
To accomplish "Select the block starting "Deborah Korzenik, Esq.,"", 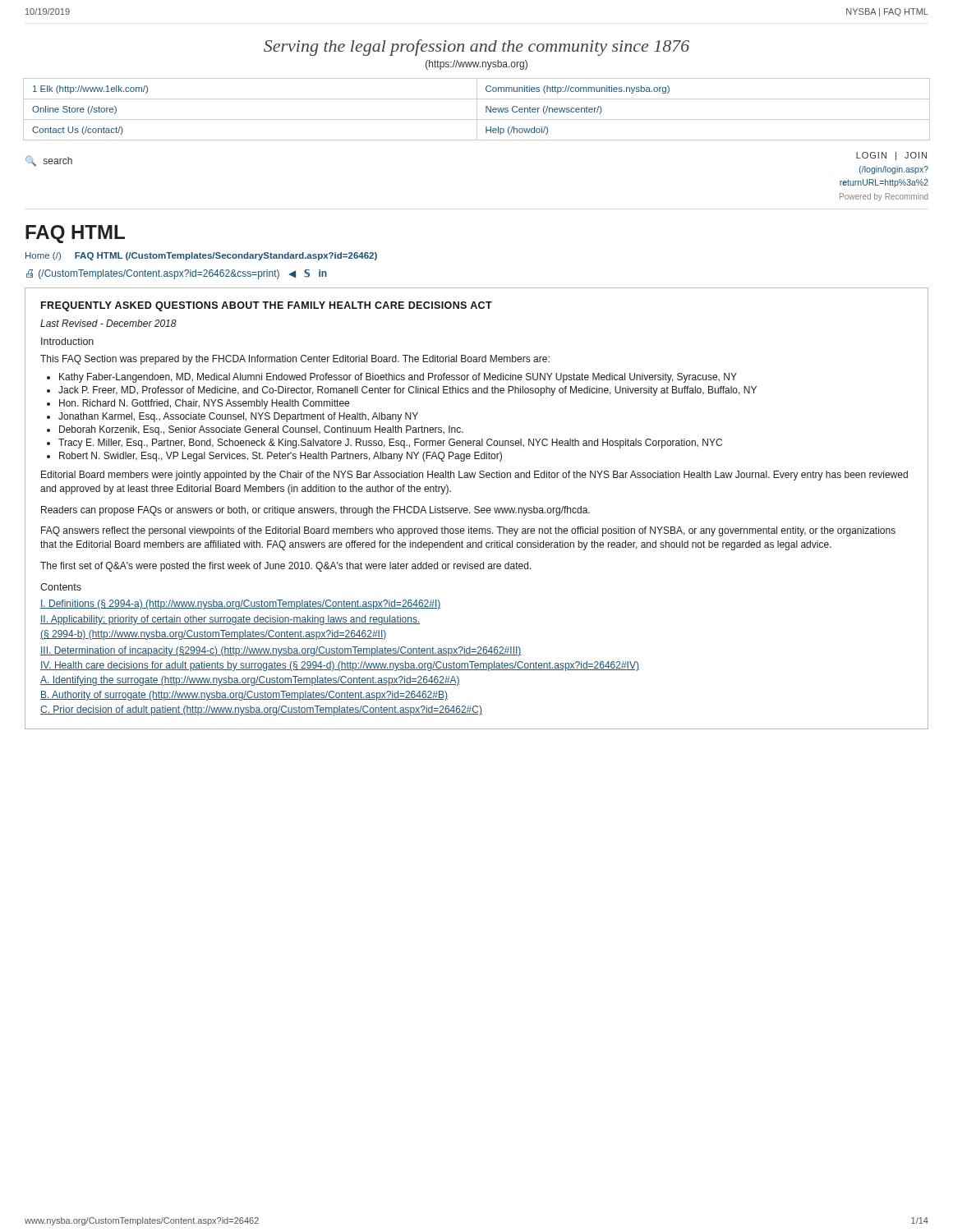I will tap(261, 429).
